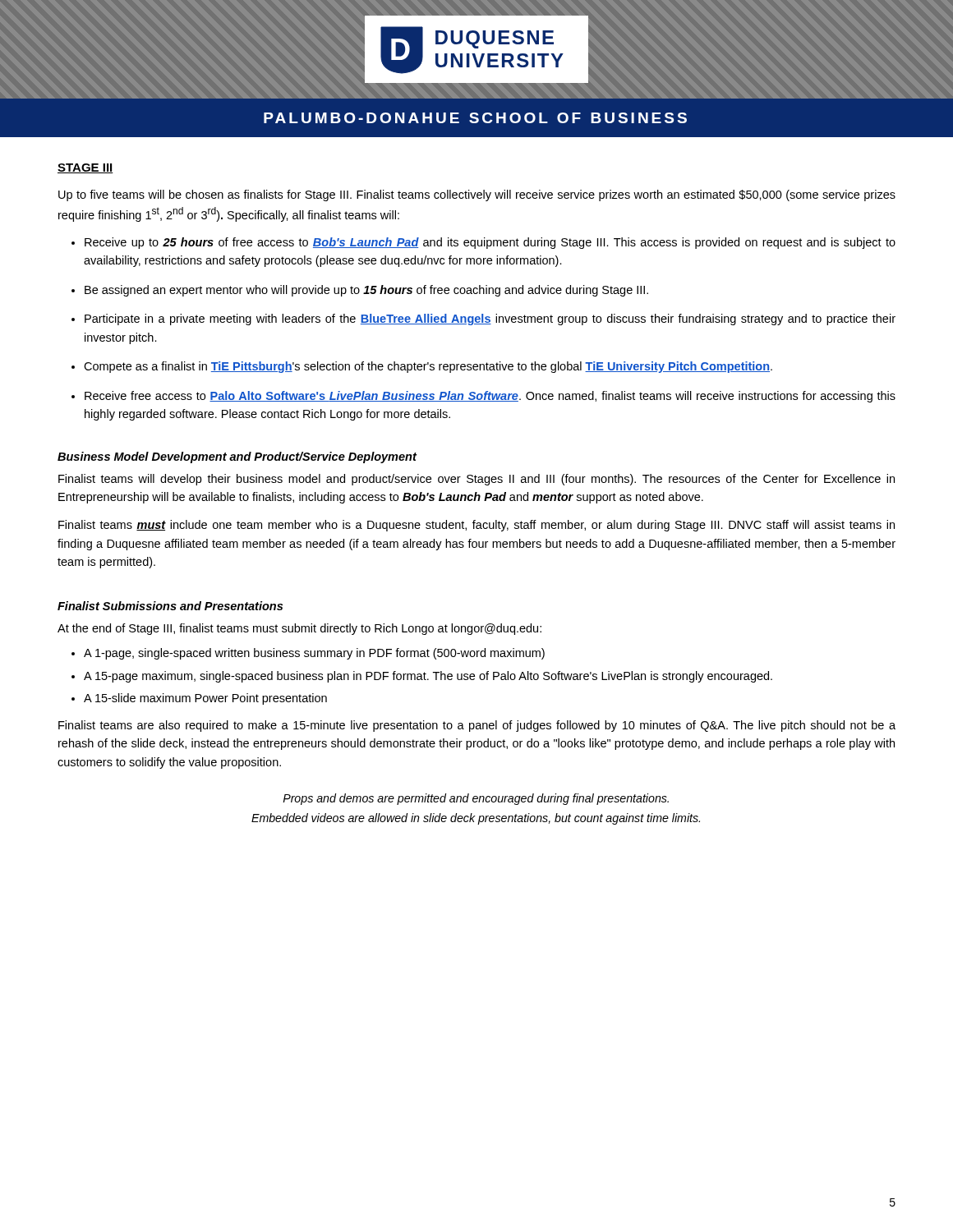Click on the text block starting "A 1-page, single-spaced written business summary in"
Screen dimensions: 1232x953
pyautogui.click(x=314, y=653)
